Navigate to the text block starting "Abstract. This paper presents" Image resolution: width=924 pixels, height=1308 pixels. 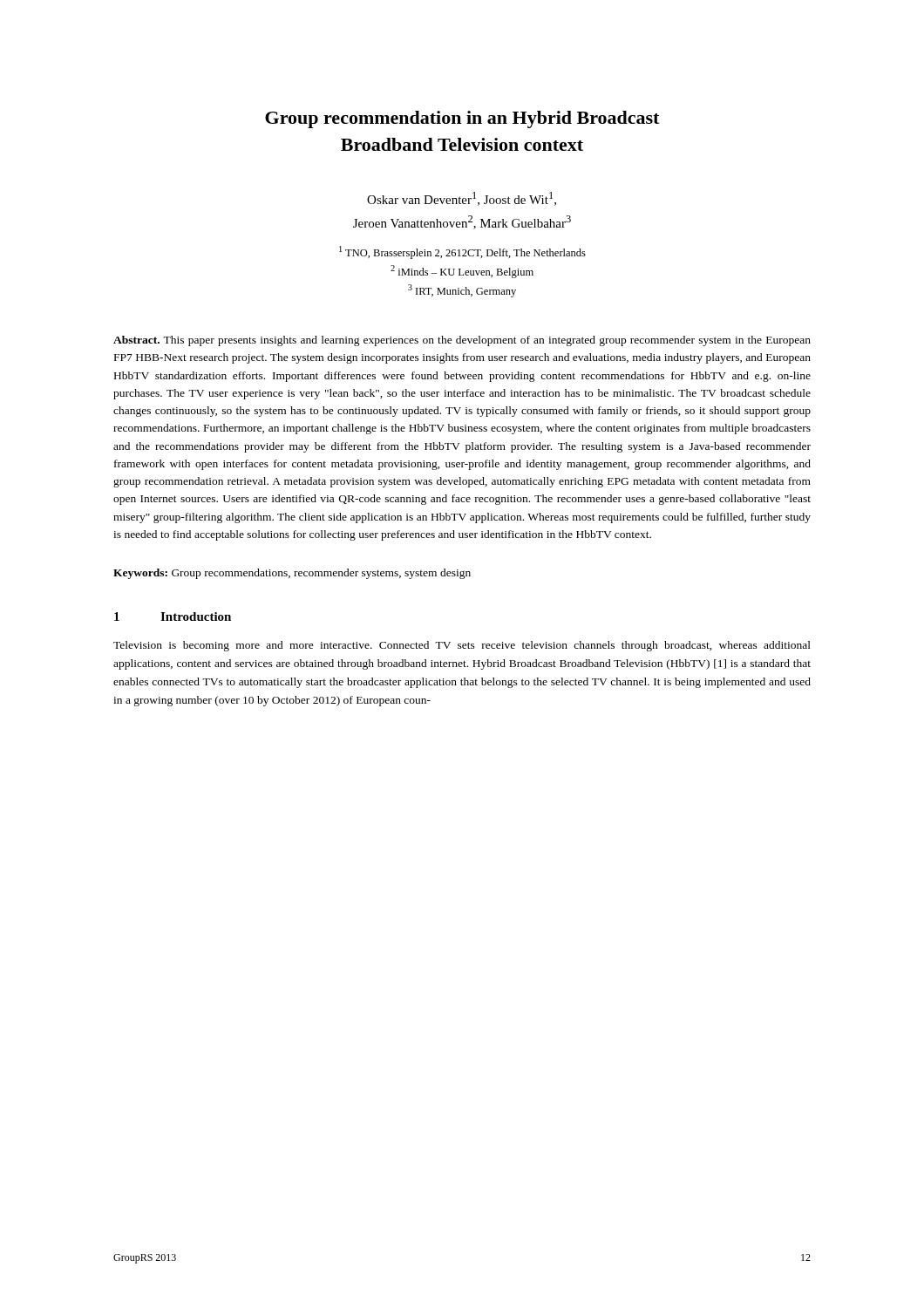[462, 437]
